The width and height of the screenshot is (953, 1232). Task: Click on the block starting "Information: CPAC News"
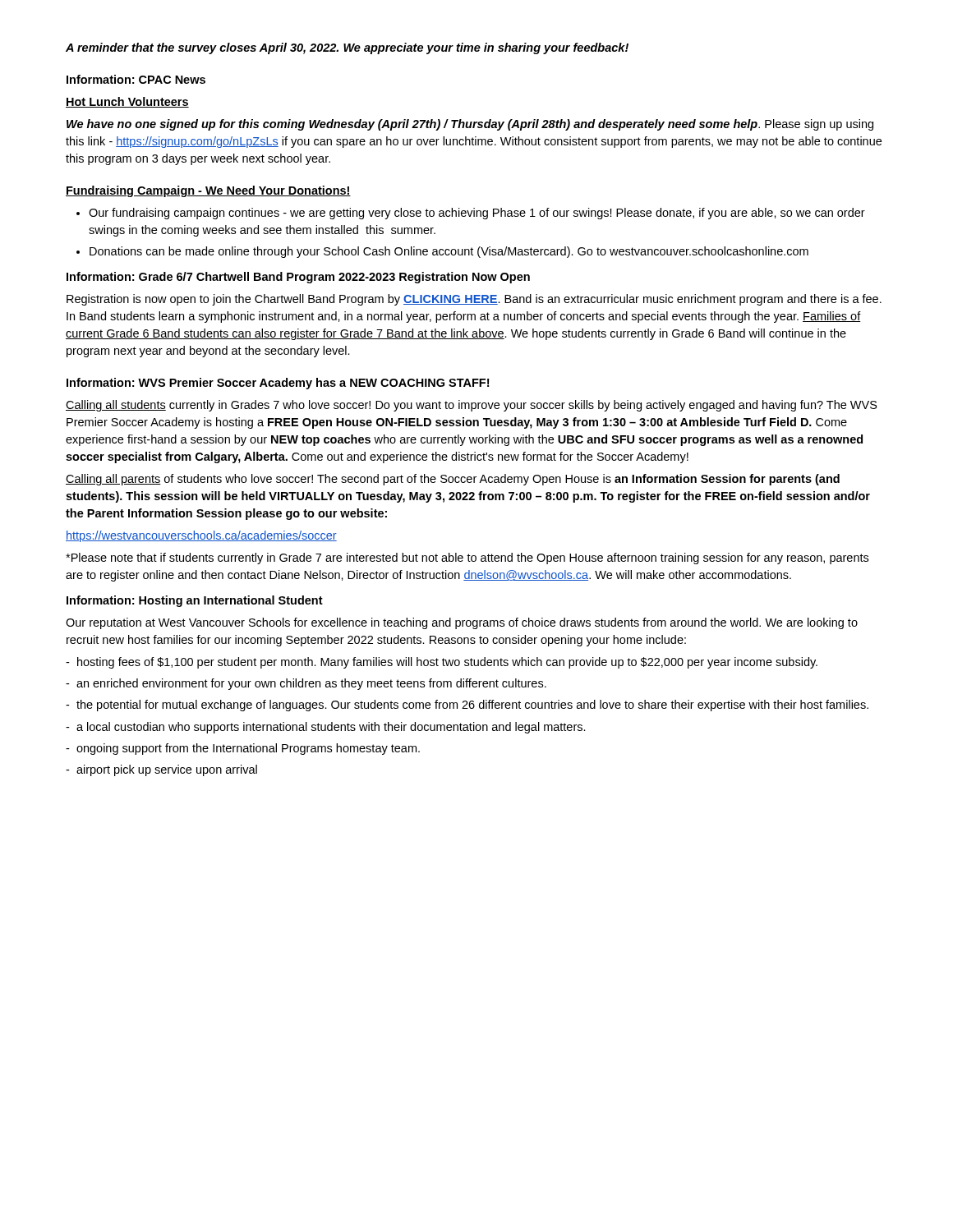tap(136, 79)
